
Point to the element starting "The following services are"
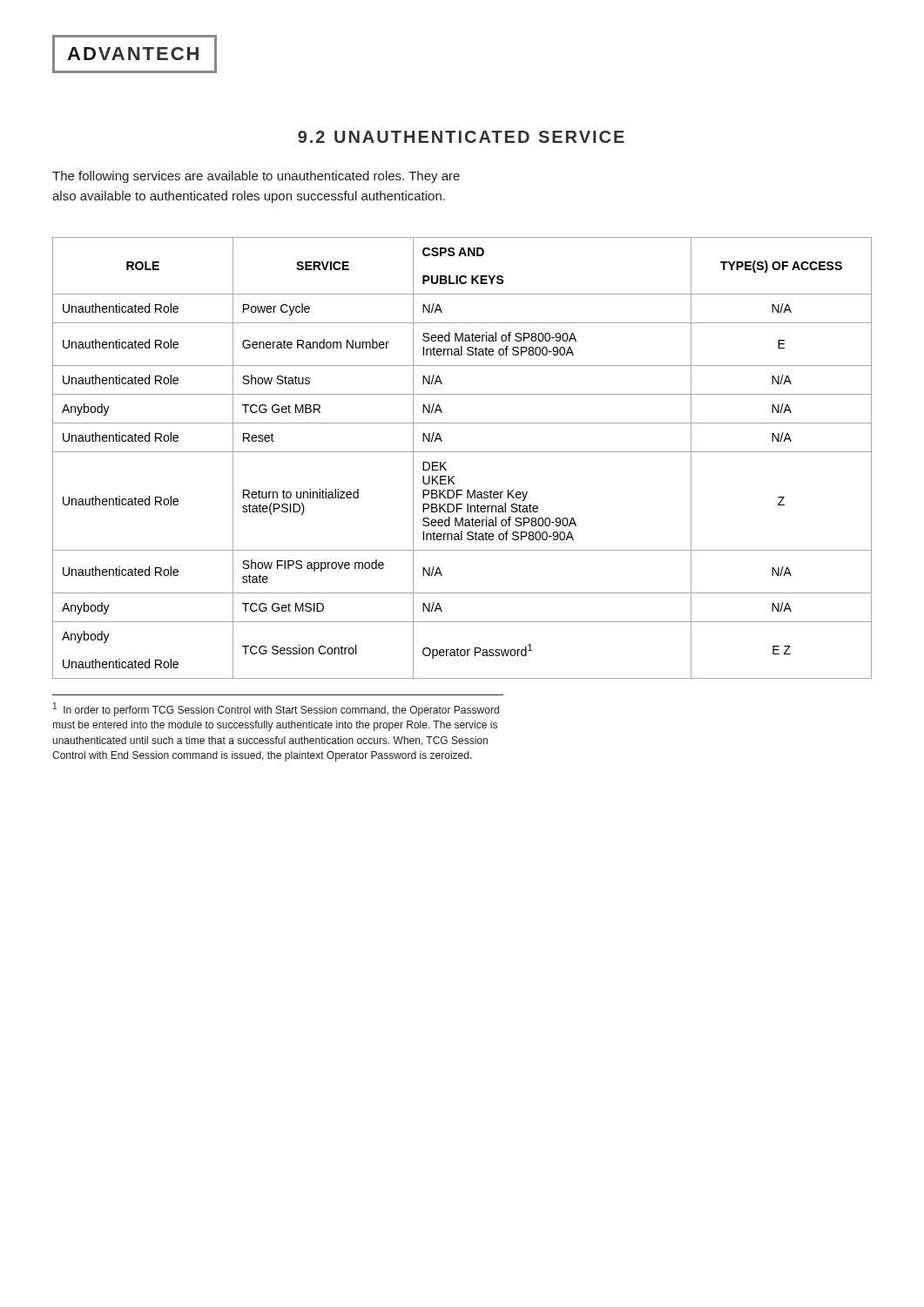pos(256,185)
